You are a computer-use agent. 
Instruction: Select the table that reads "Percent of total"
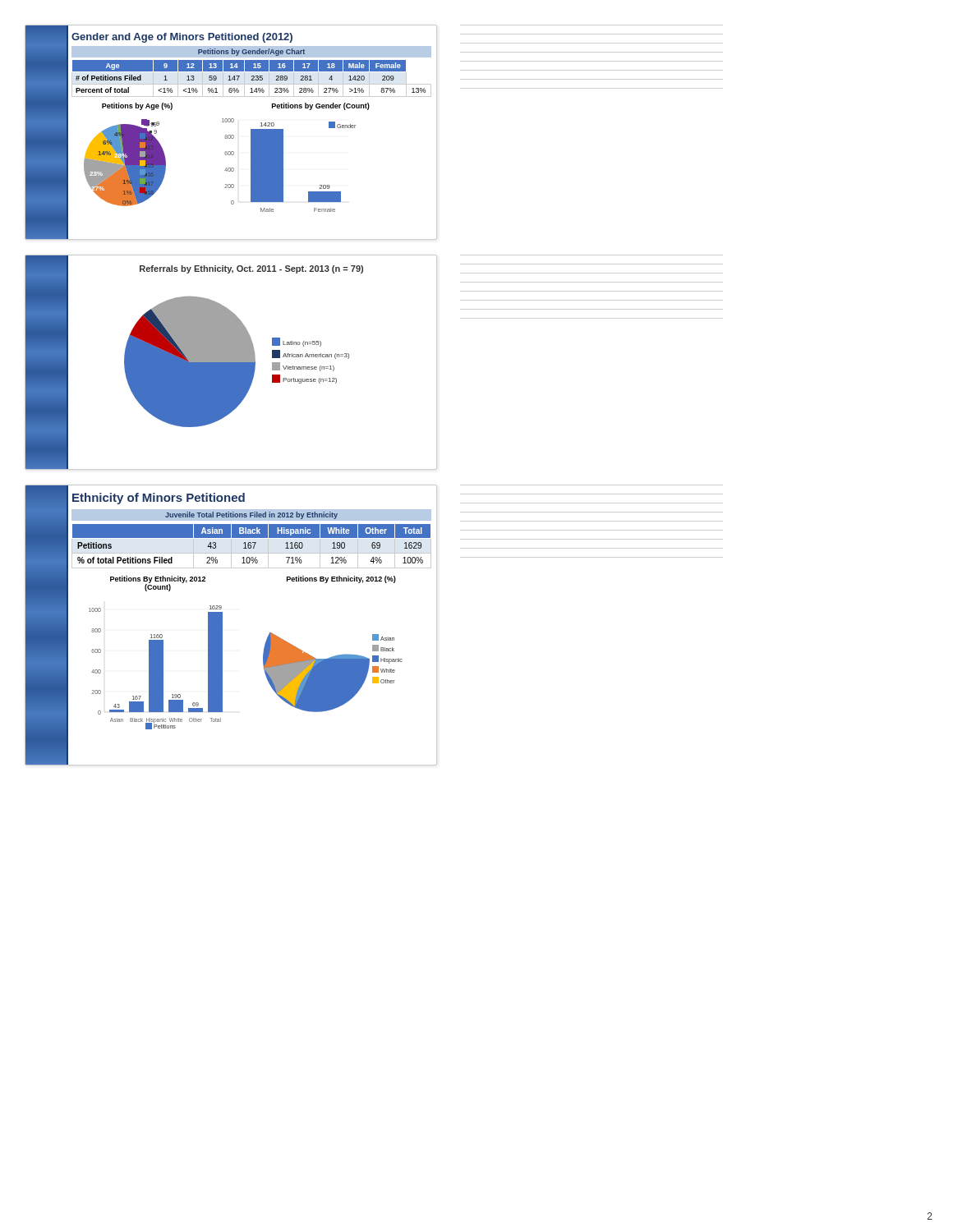coord(251,71)
